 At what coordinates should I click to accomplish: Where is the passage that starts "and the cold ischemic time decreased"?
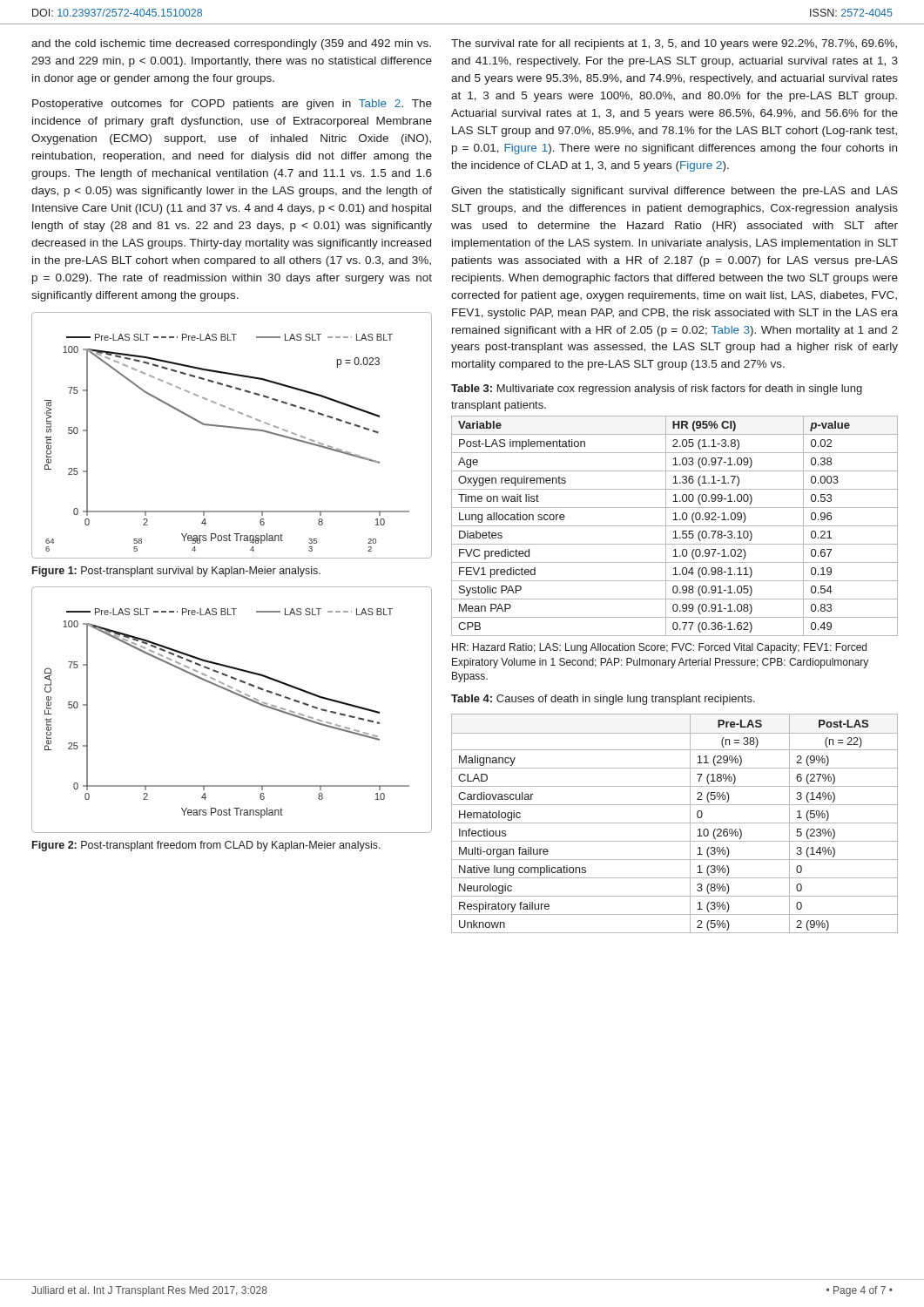(232, 61)
